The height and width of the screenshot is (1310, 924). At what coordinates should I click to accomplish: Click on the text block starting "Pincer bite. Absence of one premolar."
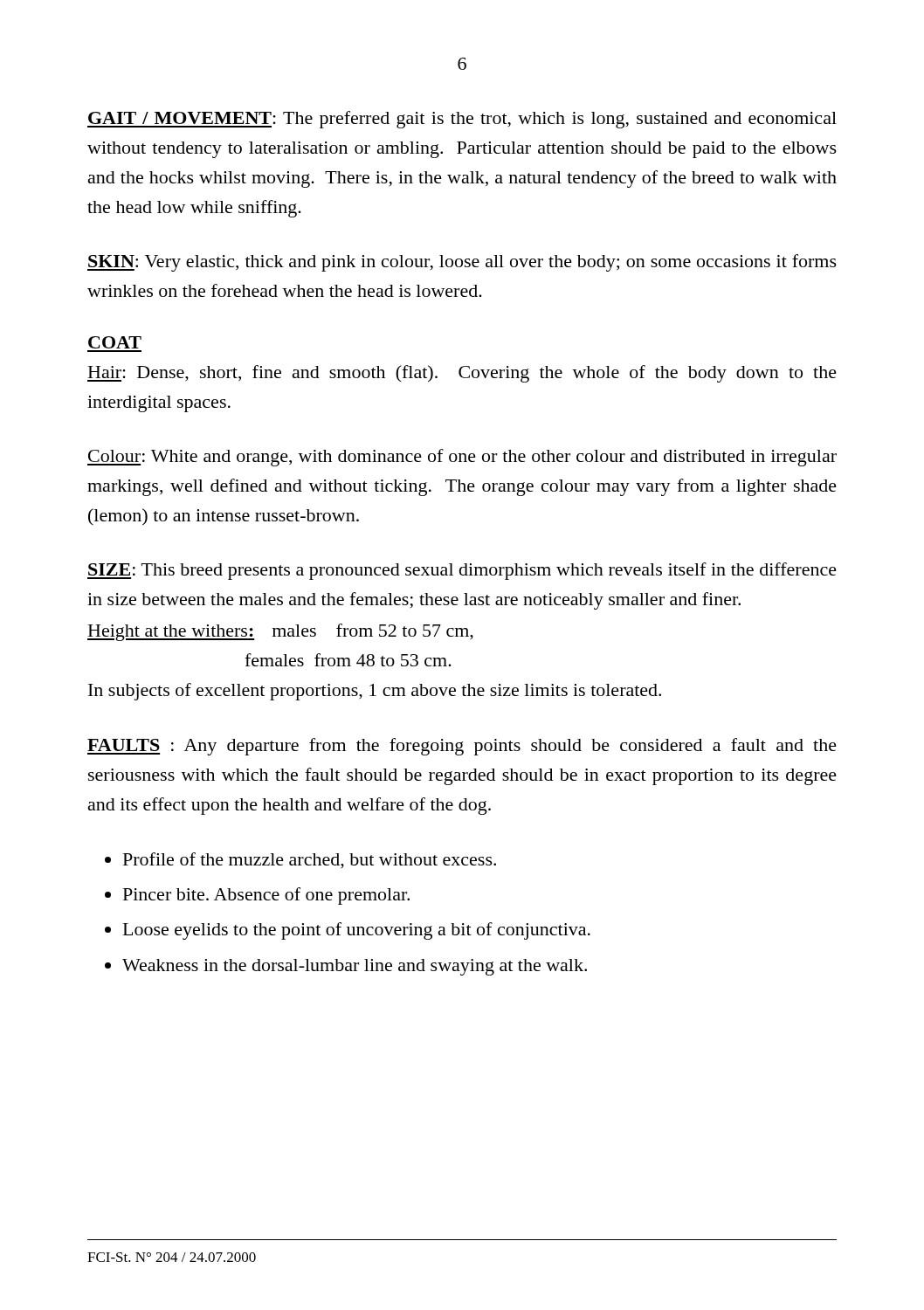tap(267, 894)
